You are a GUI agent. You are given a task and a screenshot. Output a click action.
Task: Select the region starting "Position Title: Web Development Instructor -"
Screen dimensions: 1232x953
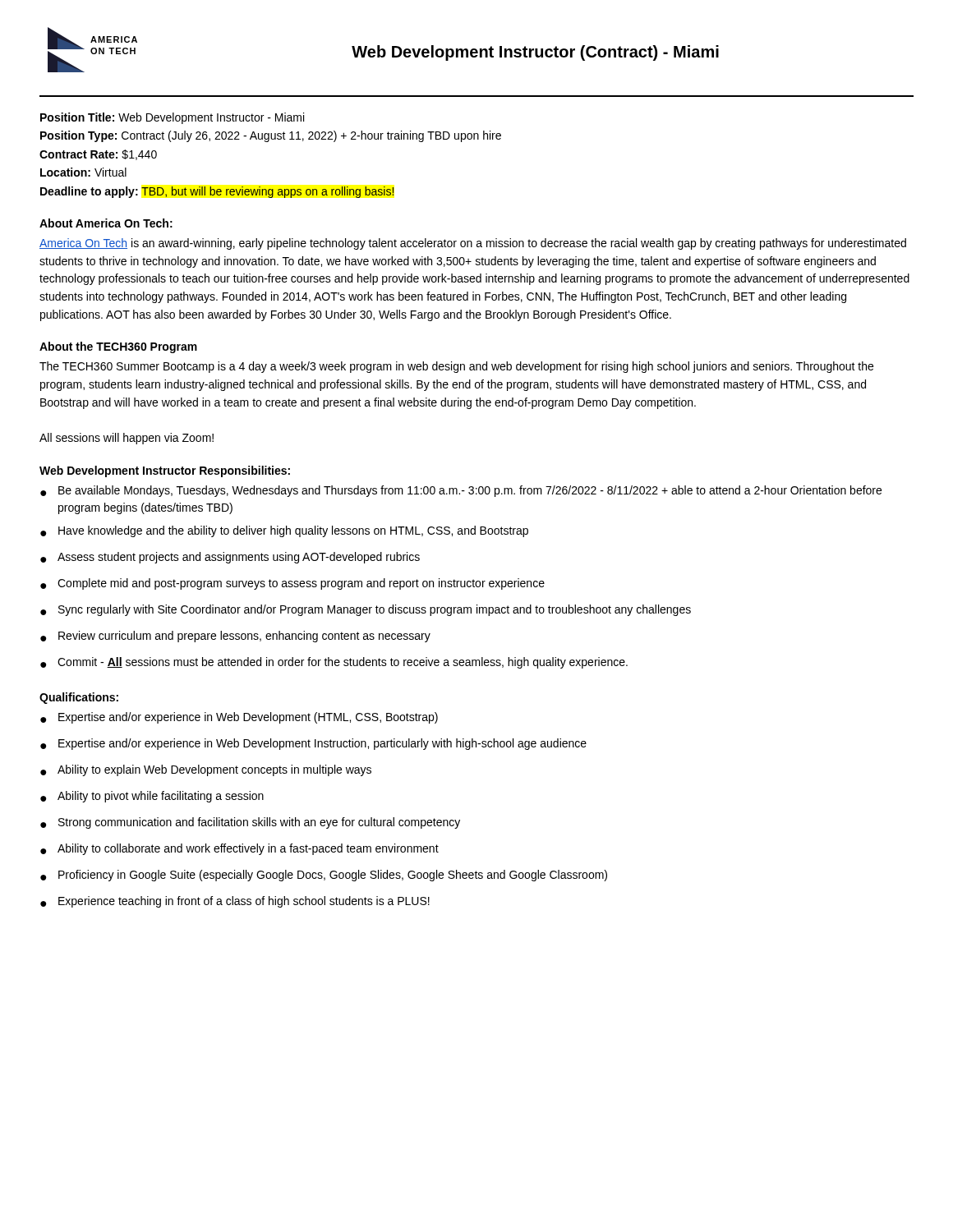[x=172, y=118]
